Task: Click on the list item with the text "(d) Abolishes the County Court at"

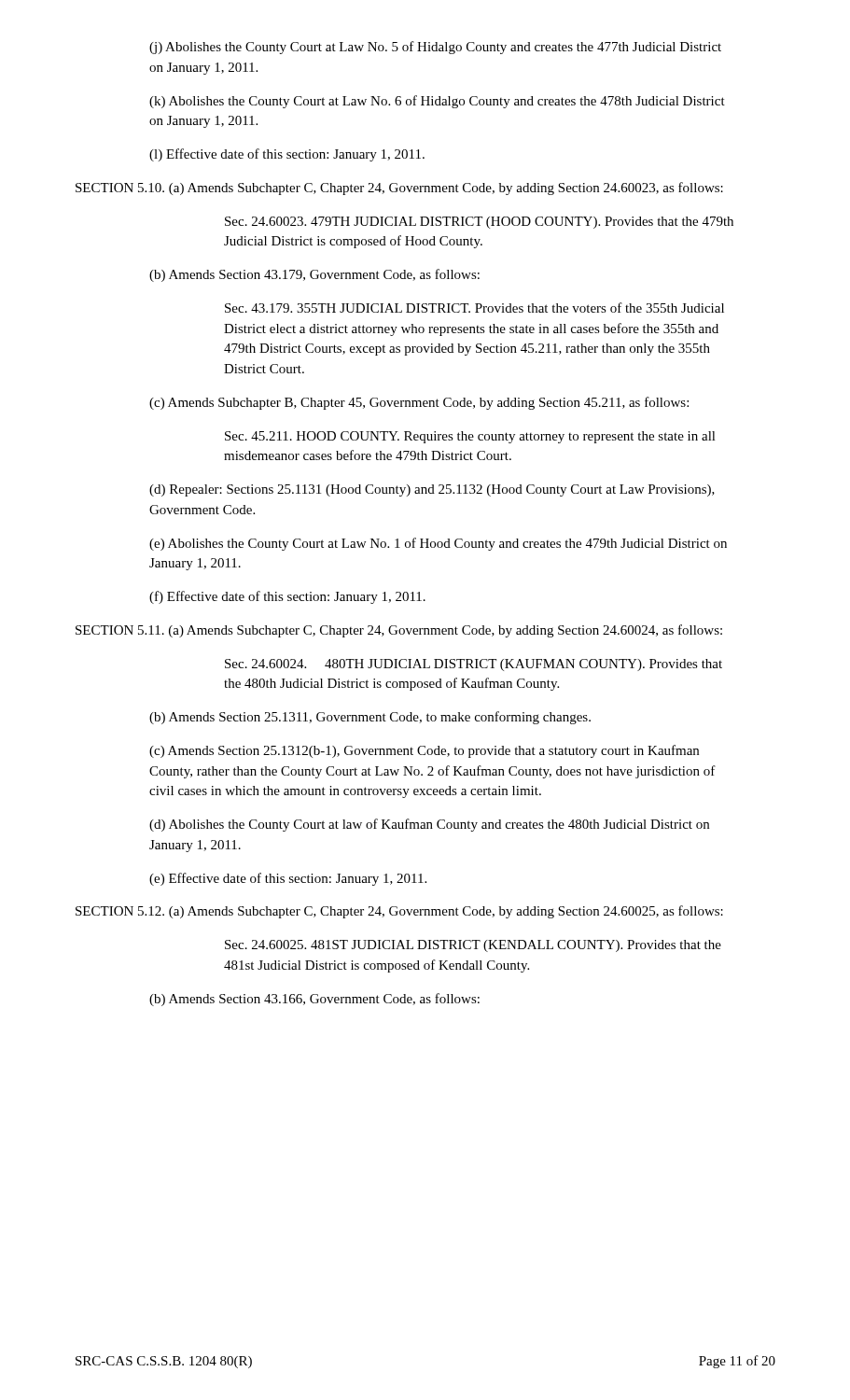Action: click(x=444, y=835)
